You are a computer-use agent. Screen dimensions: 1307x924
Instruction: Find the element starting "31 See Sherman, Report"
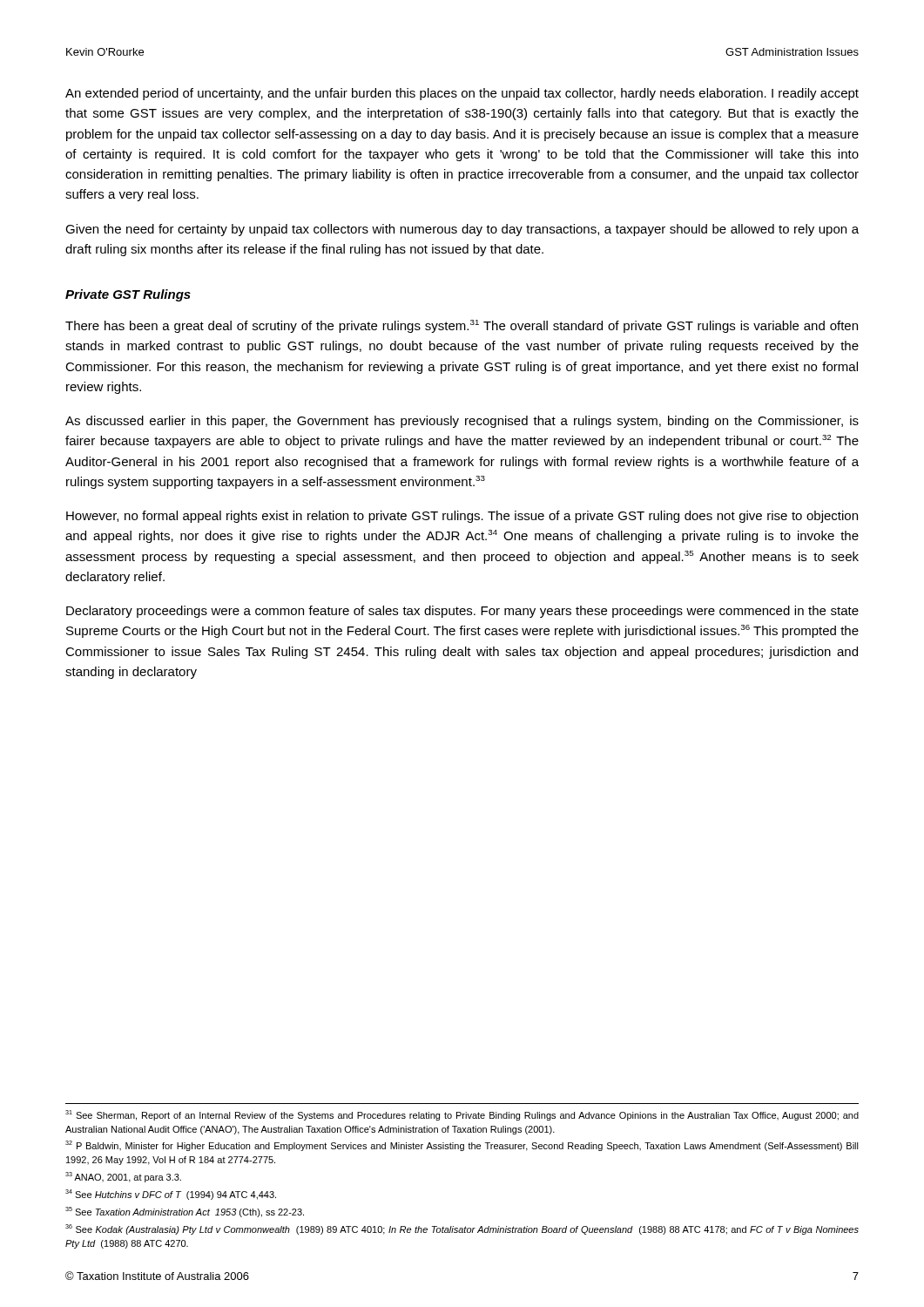462,1122
